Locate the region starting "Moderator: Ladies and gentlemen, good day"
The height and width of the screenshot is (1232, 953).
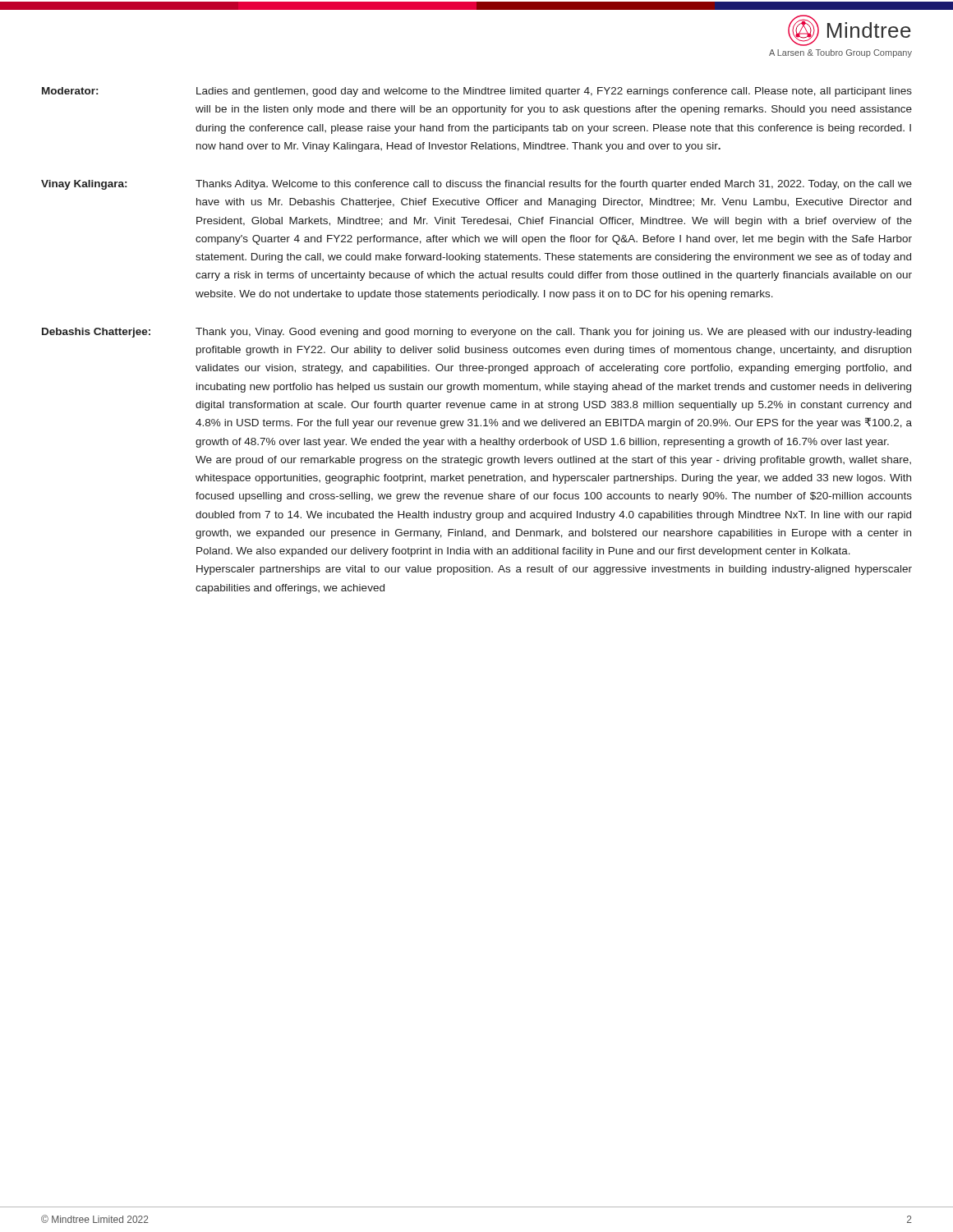476,119
